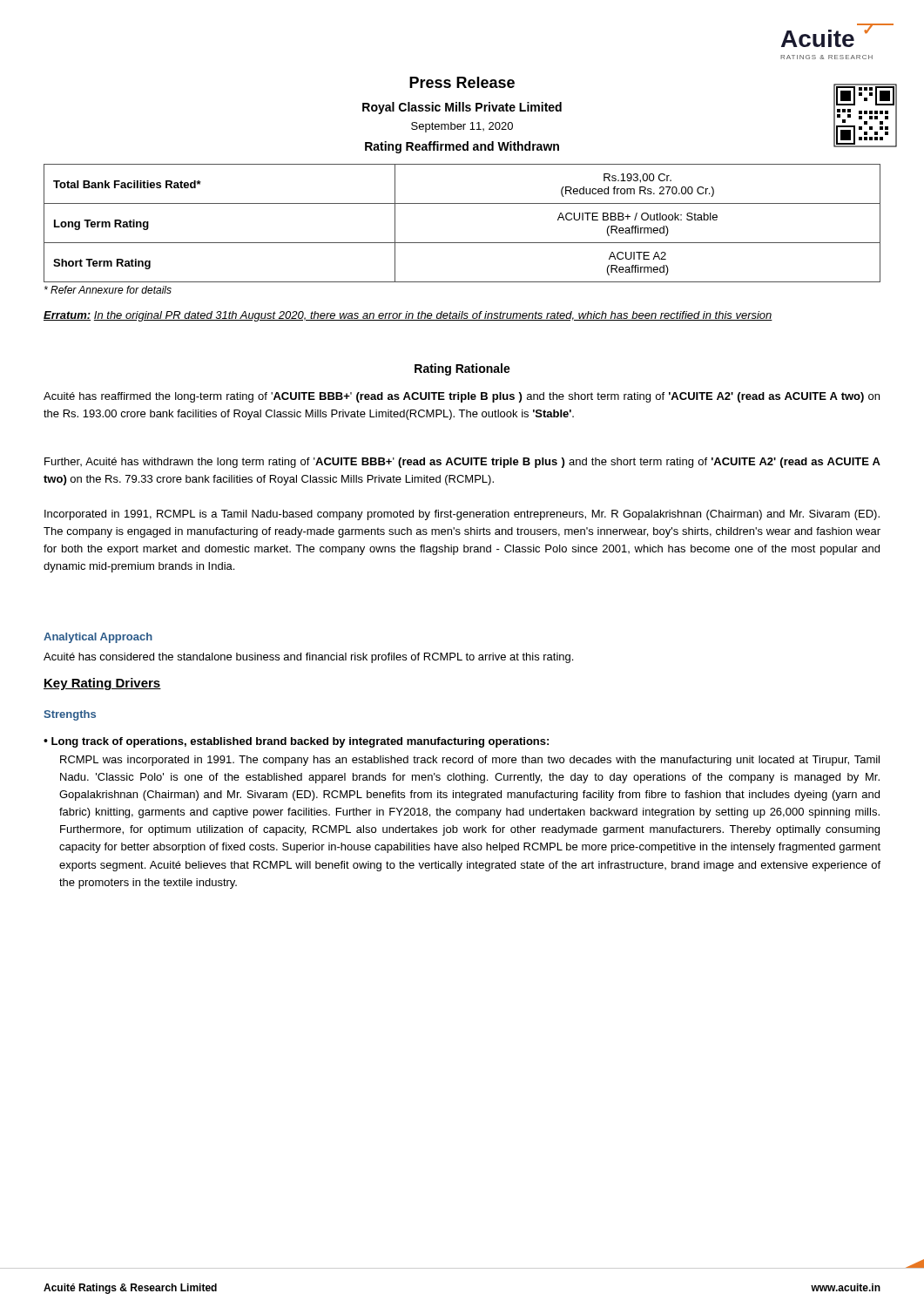Select the text block starting "Press Release"
The width and height of the screenshot is (924, 1307).
coord(462,83)
